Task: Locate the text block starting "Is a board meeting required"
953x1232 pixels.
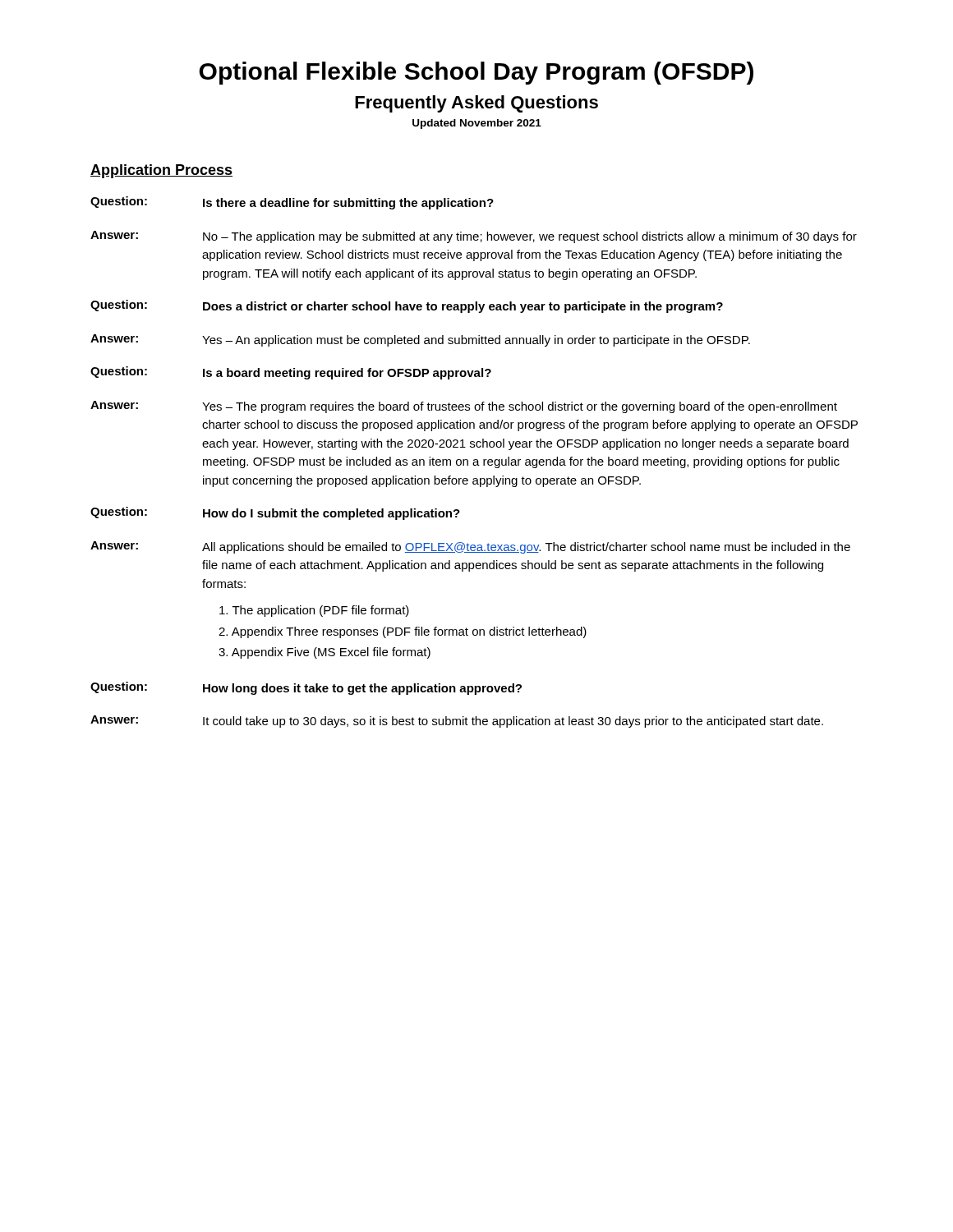Action: tap(347, 372)
